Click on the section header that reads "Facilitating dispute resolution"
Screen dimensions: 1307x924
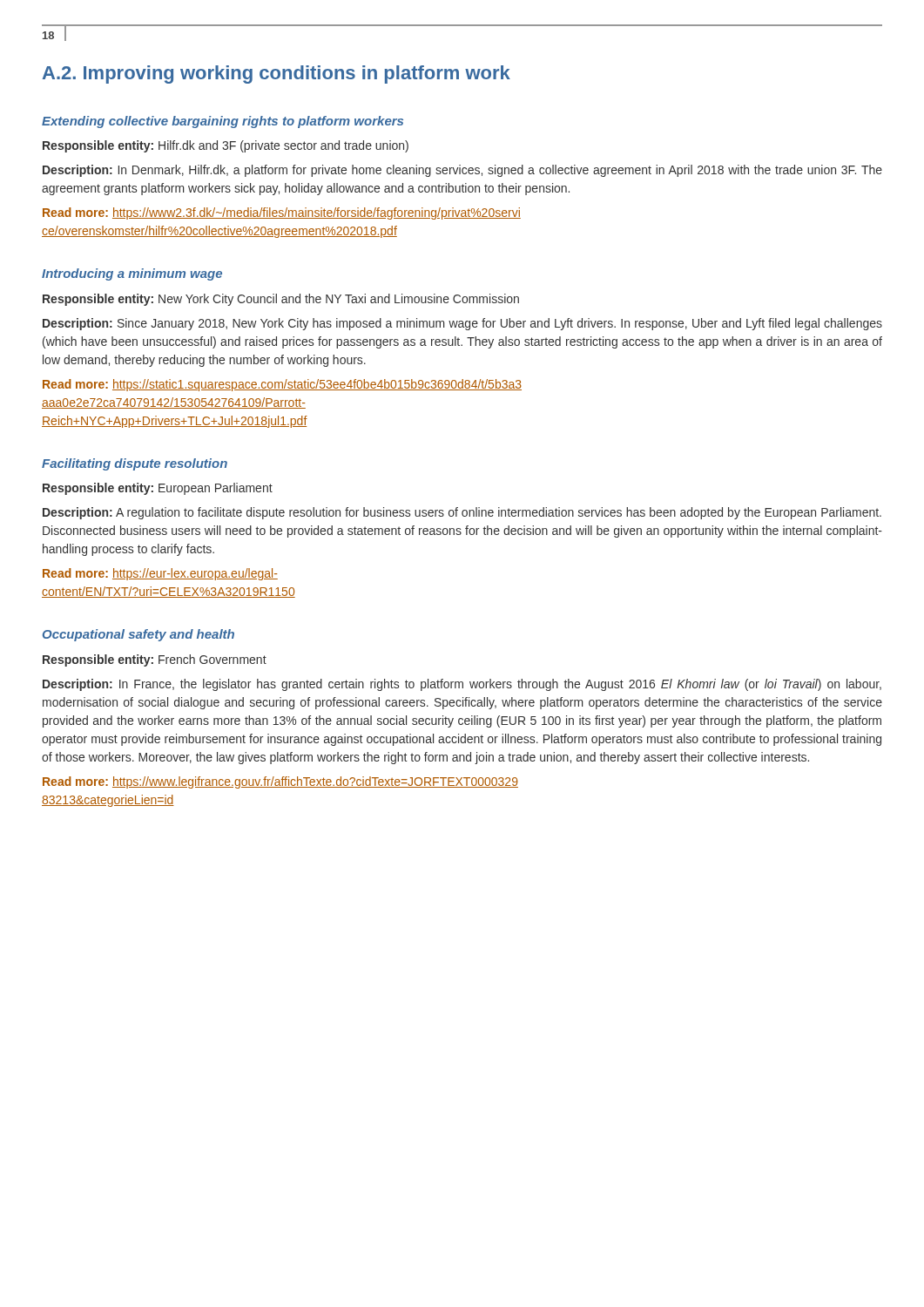click(x=135, y=463)
